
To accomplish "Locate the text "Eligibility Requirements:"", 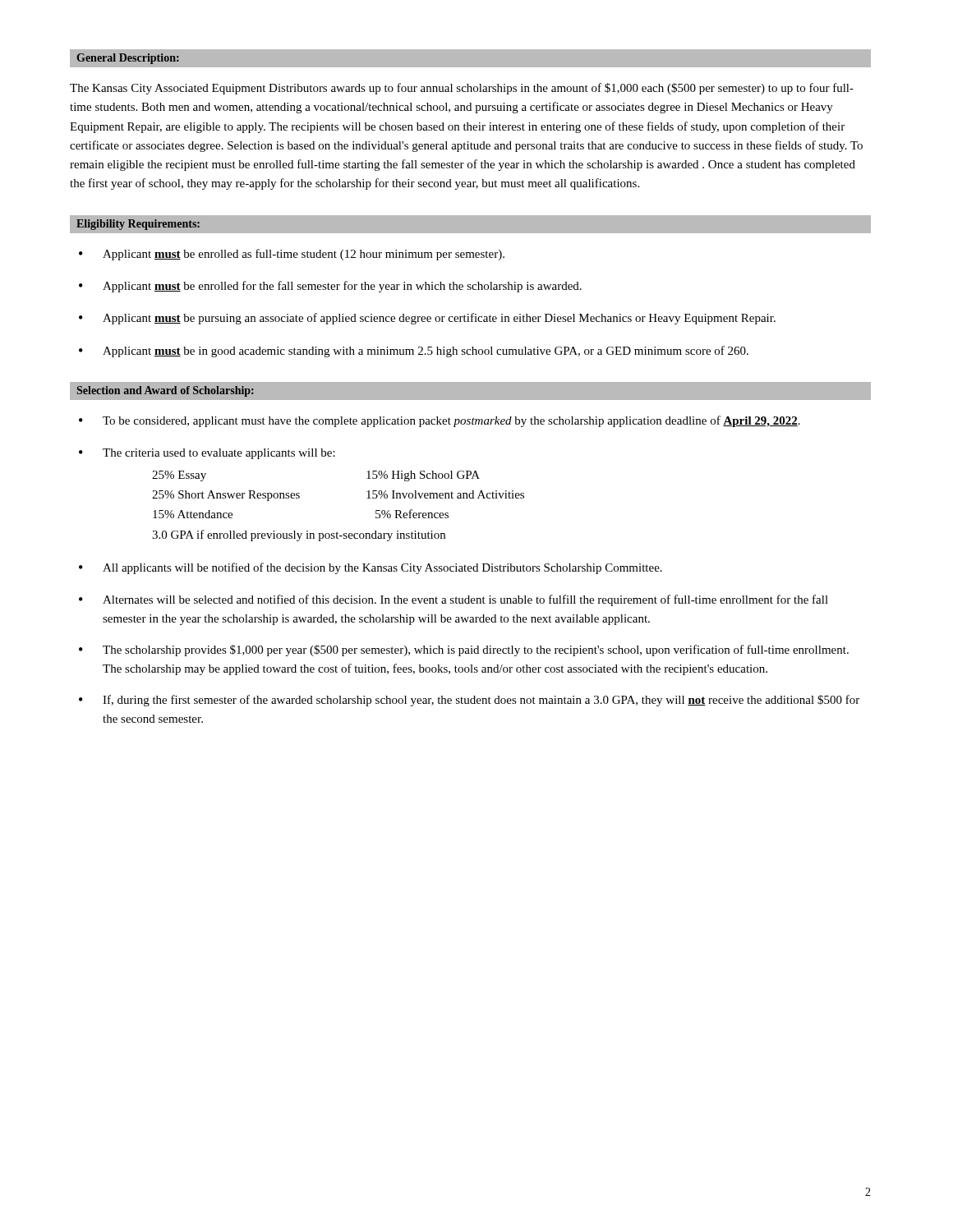I will [138, 223].
